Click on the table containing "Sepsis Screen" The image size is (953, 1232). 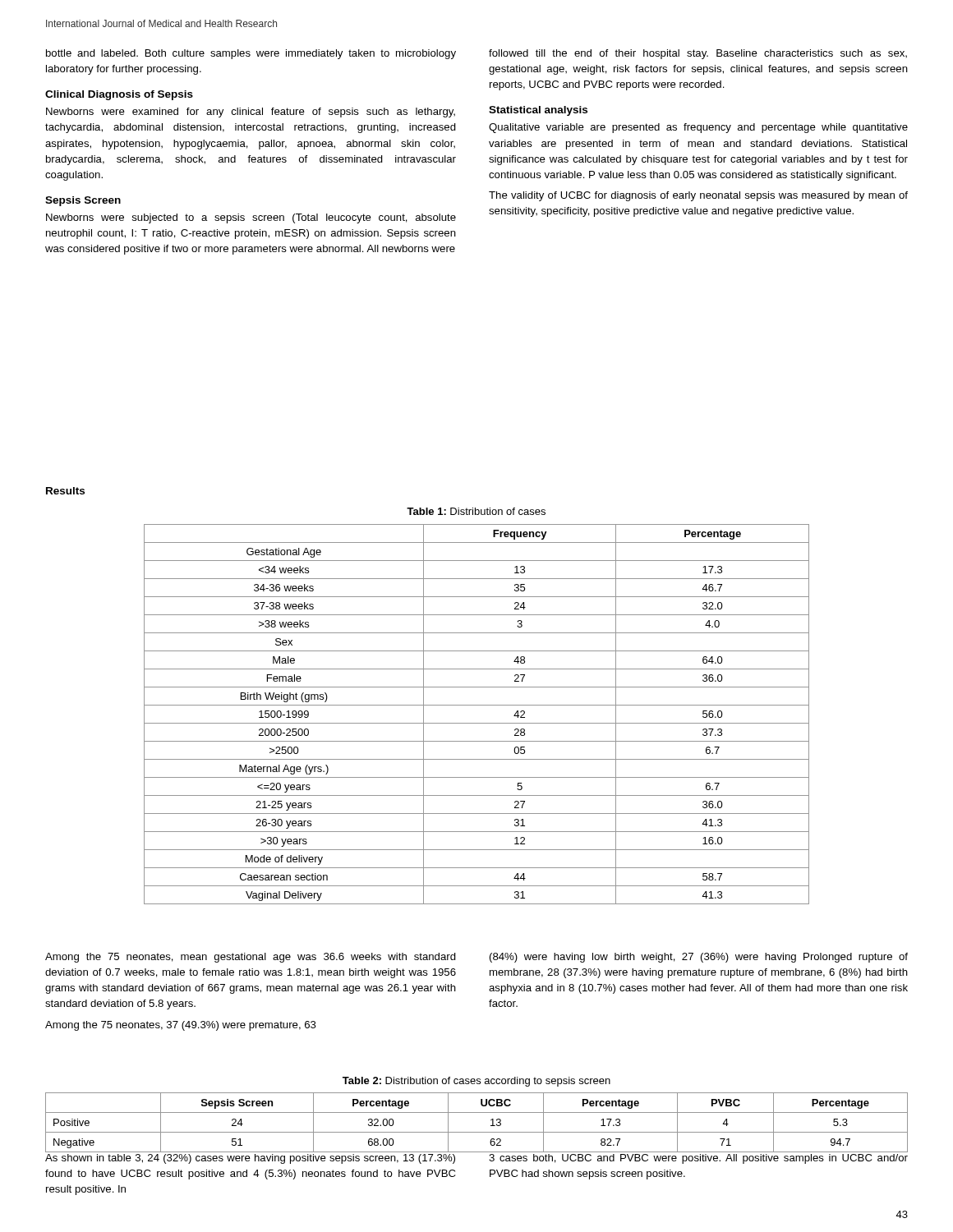[x=476, y=1122]
